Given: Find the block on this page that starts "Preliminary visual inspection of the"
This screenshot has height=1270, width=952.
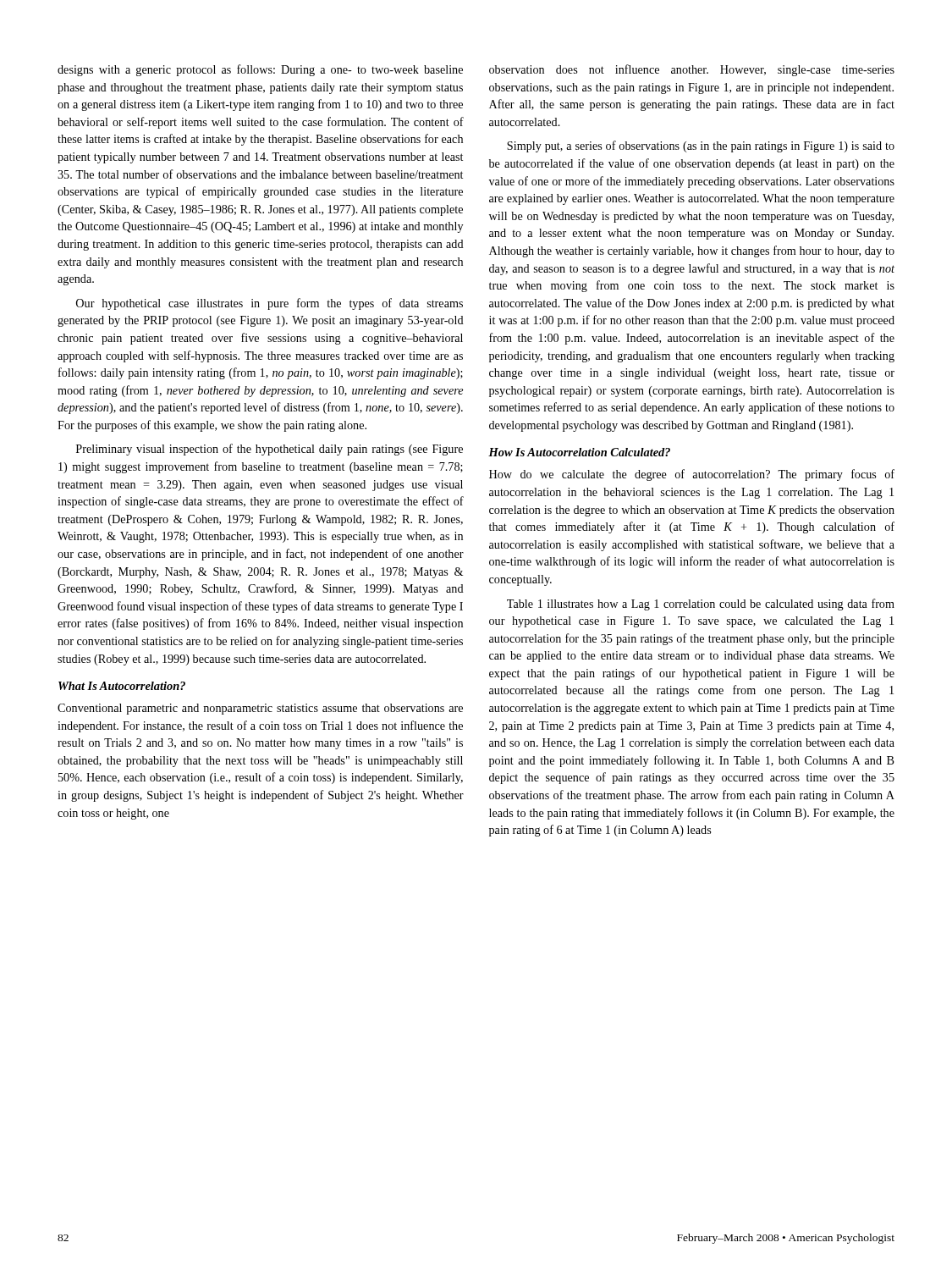Looking at the screenshot, I should pyautogui.click(x=260, y=554).
